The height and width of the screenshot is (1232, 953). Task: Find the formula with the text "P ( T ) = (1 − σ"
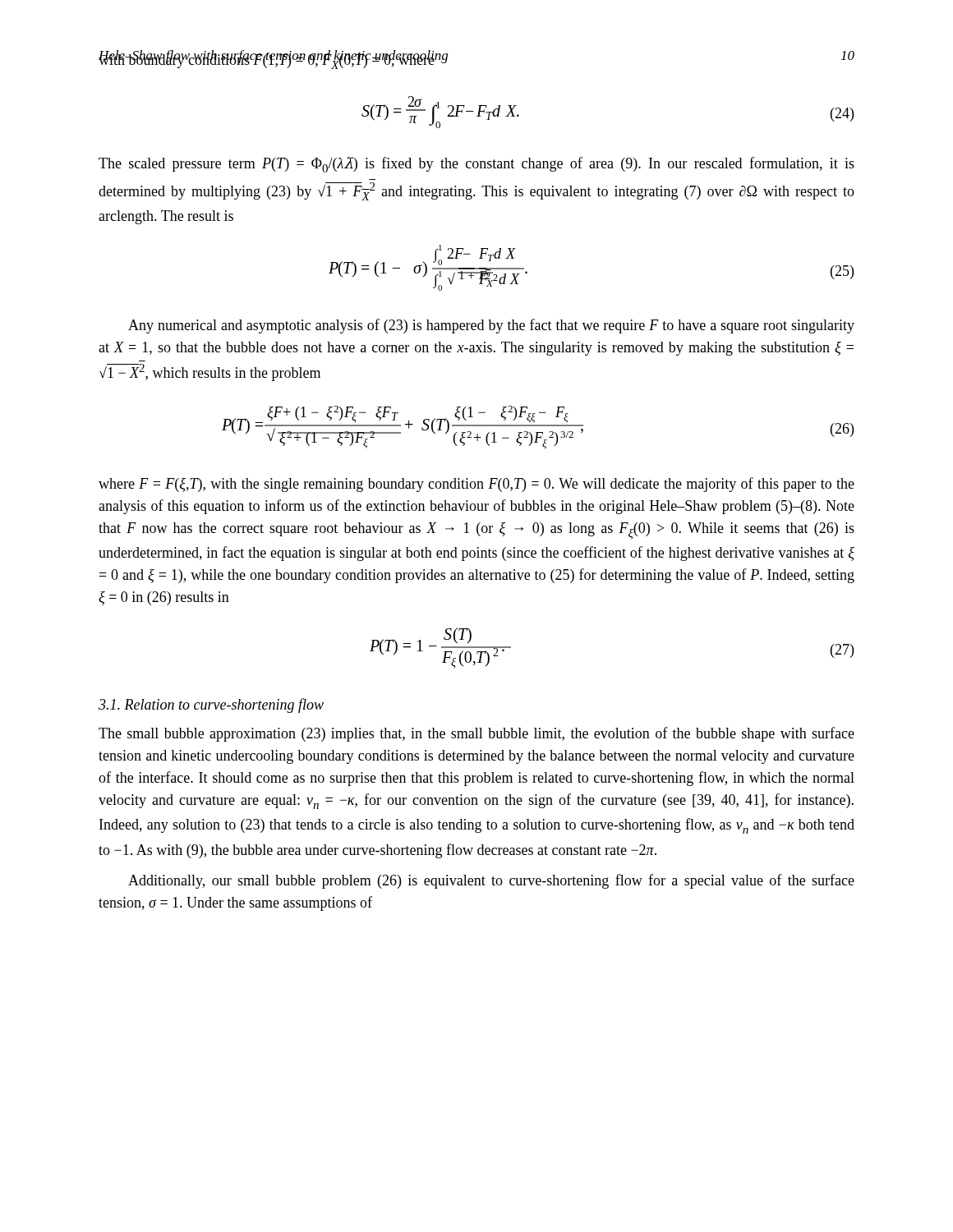(x=476, y=271)
